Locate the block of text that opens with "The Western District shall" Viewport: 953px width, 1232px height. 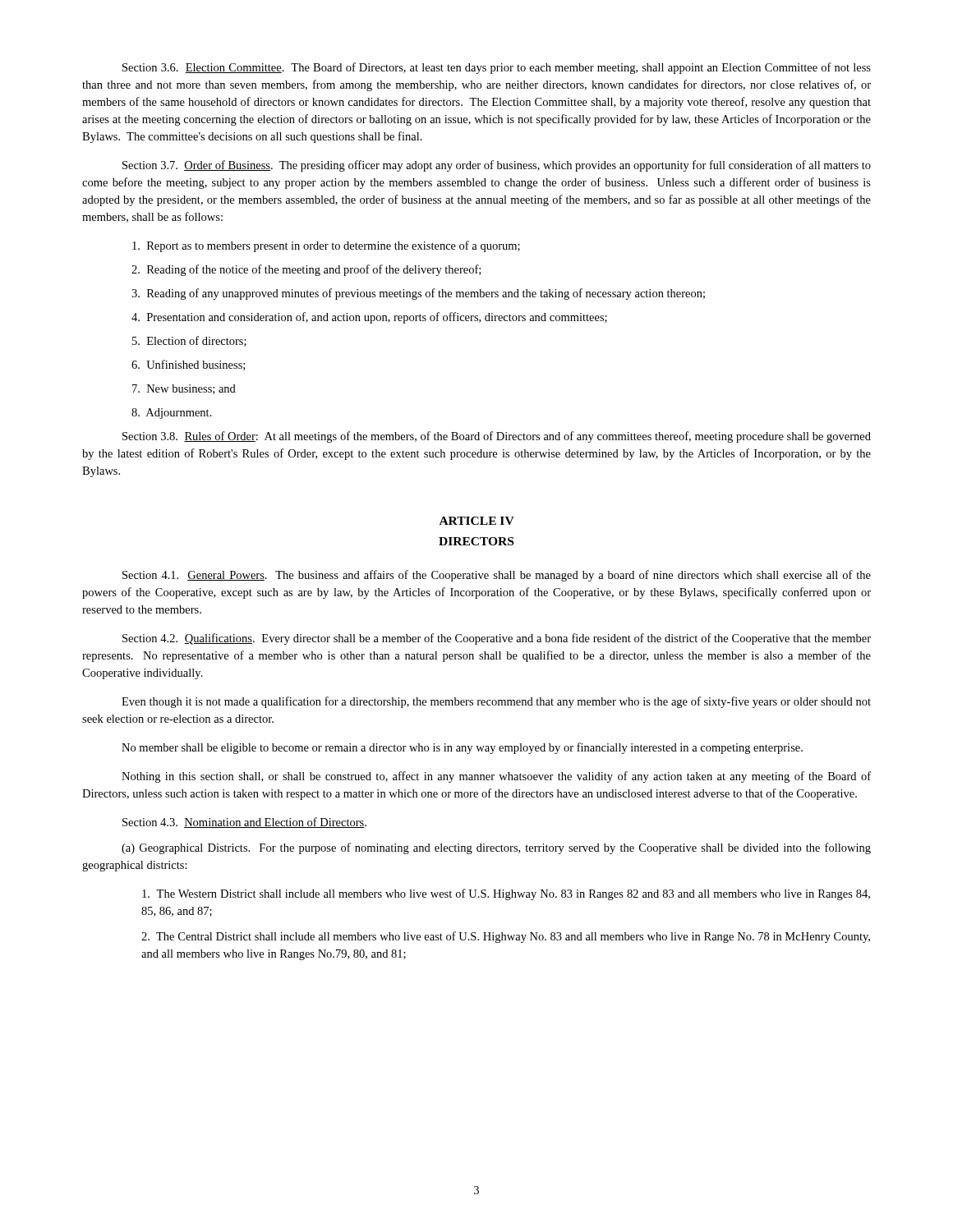pyautogui.click(x=506, y=902)
